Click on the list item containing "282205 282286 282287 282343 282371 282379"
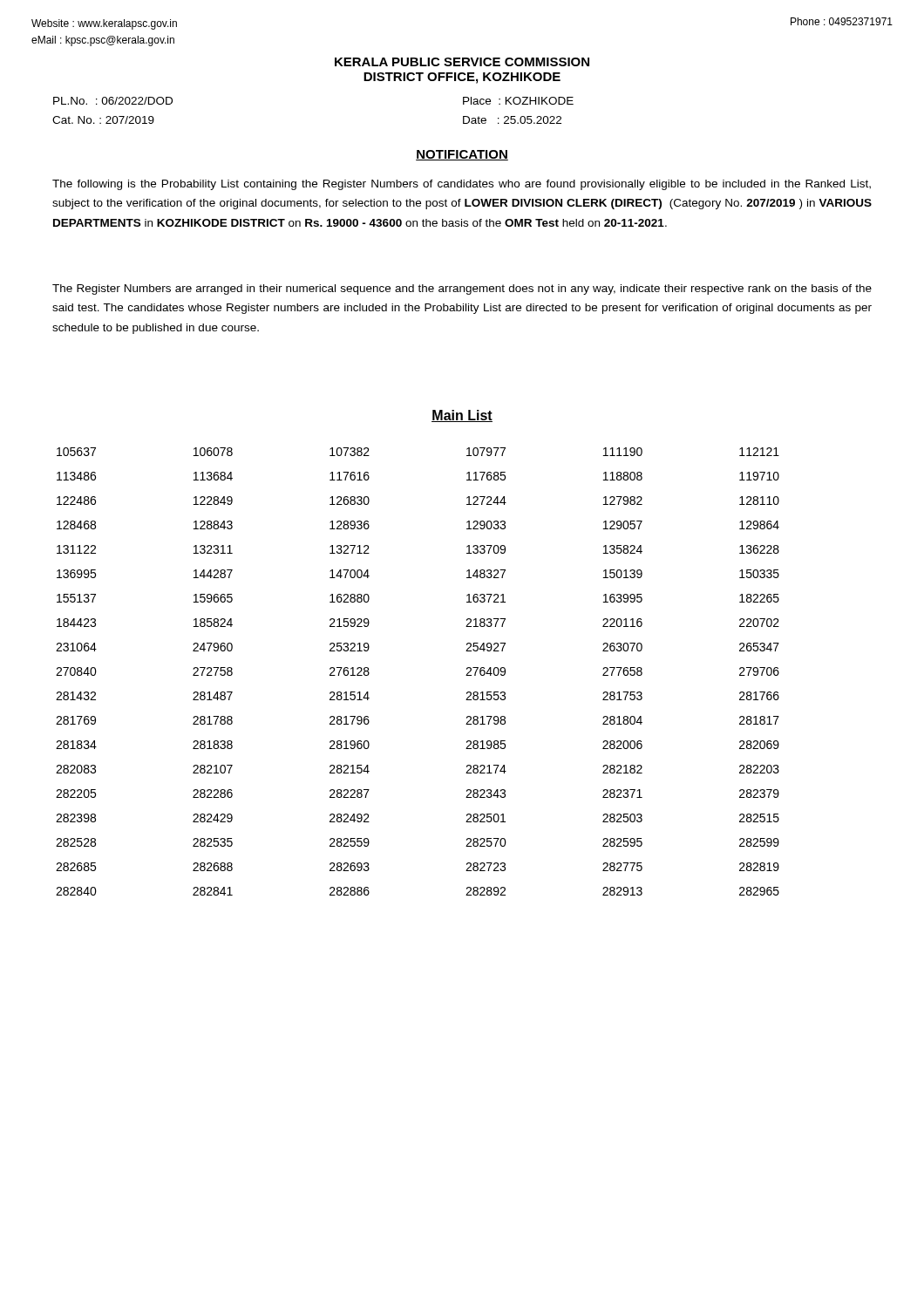The image size is (924, 1308). click(462, 793)
